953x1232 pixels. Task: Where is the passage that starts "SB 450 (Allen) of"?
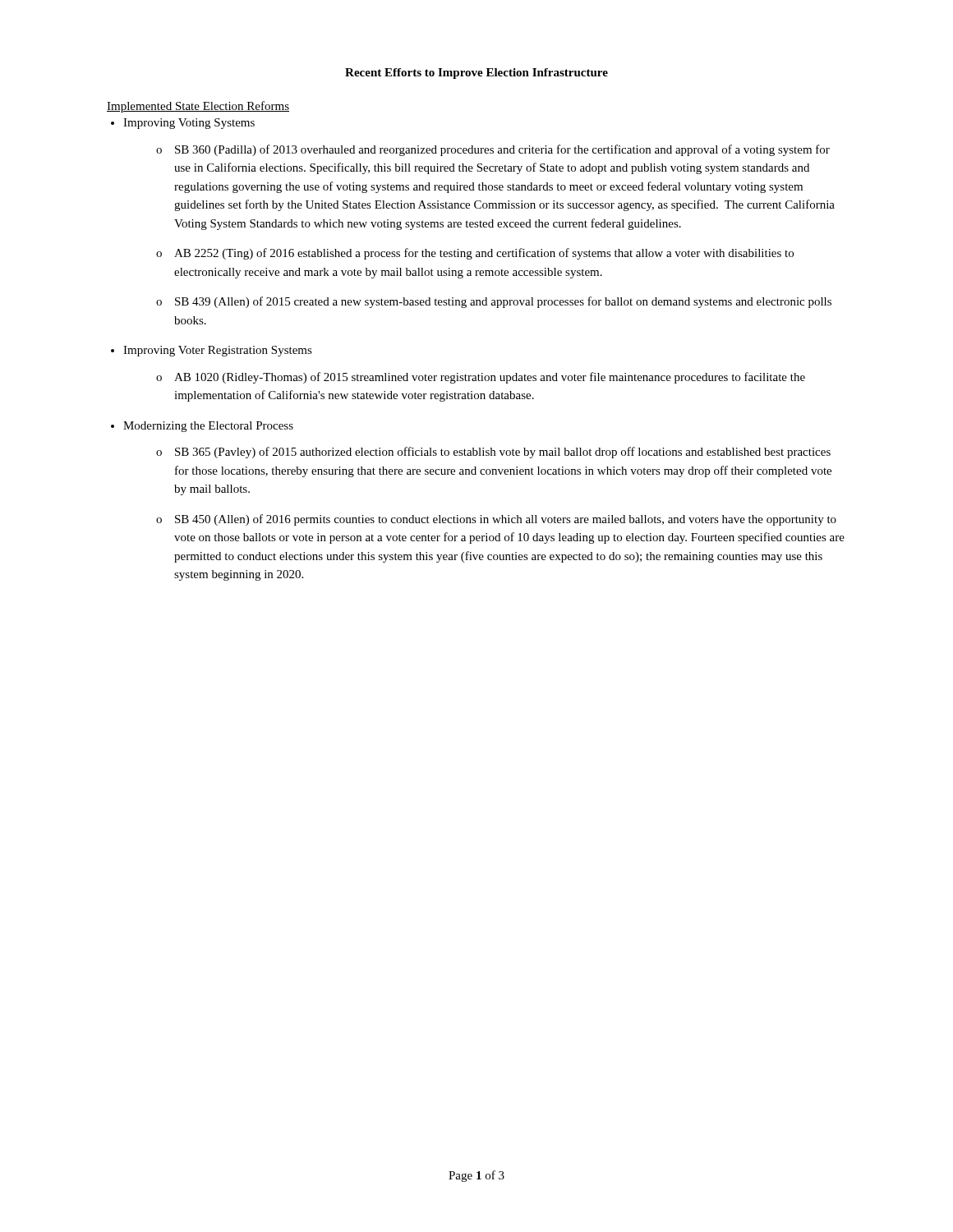tap(509, 546)
